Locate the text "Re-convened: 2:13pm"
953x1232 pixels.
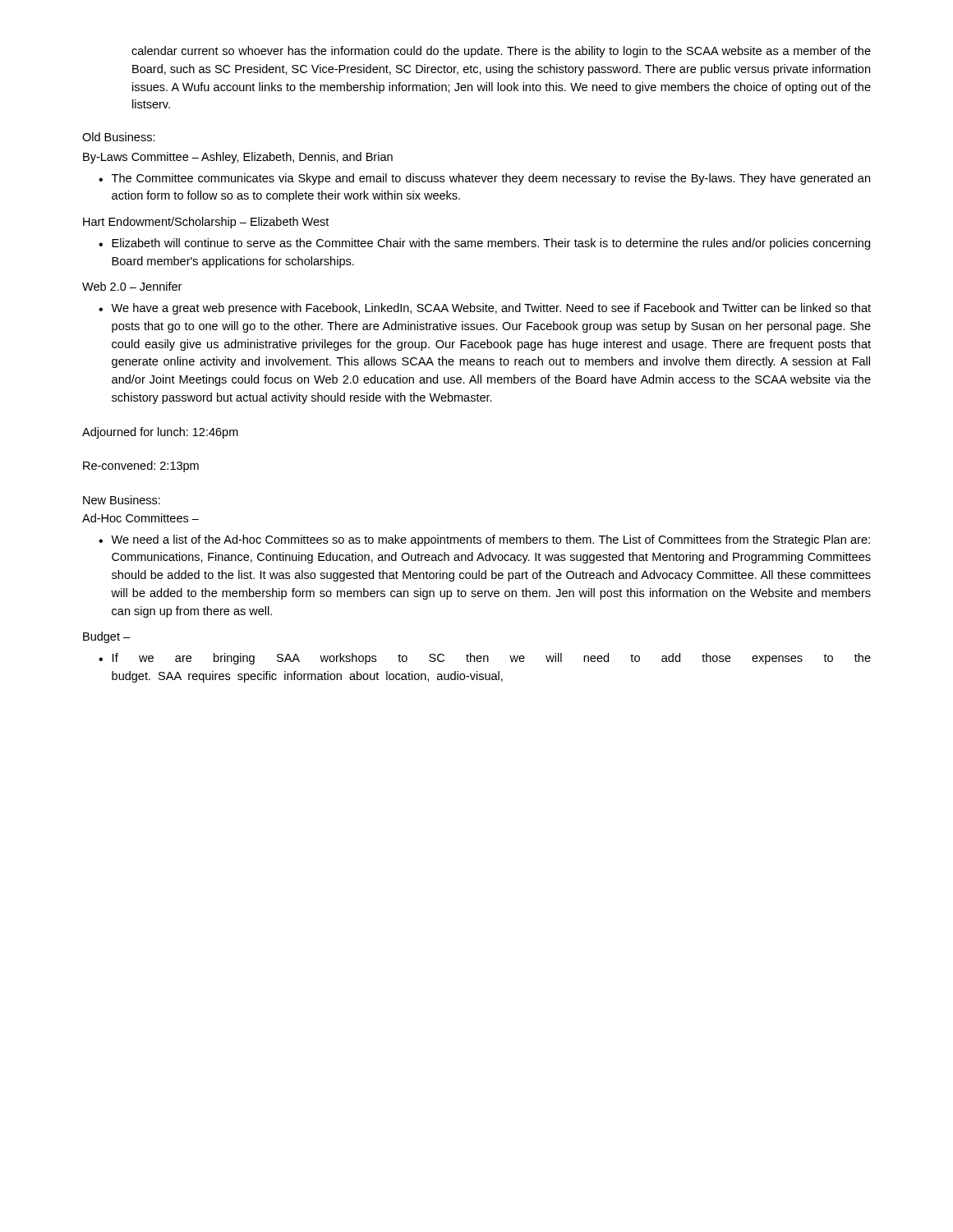141,466
